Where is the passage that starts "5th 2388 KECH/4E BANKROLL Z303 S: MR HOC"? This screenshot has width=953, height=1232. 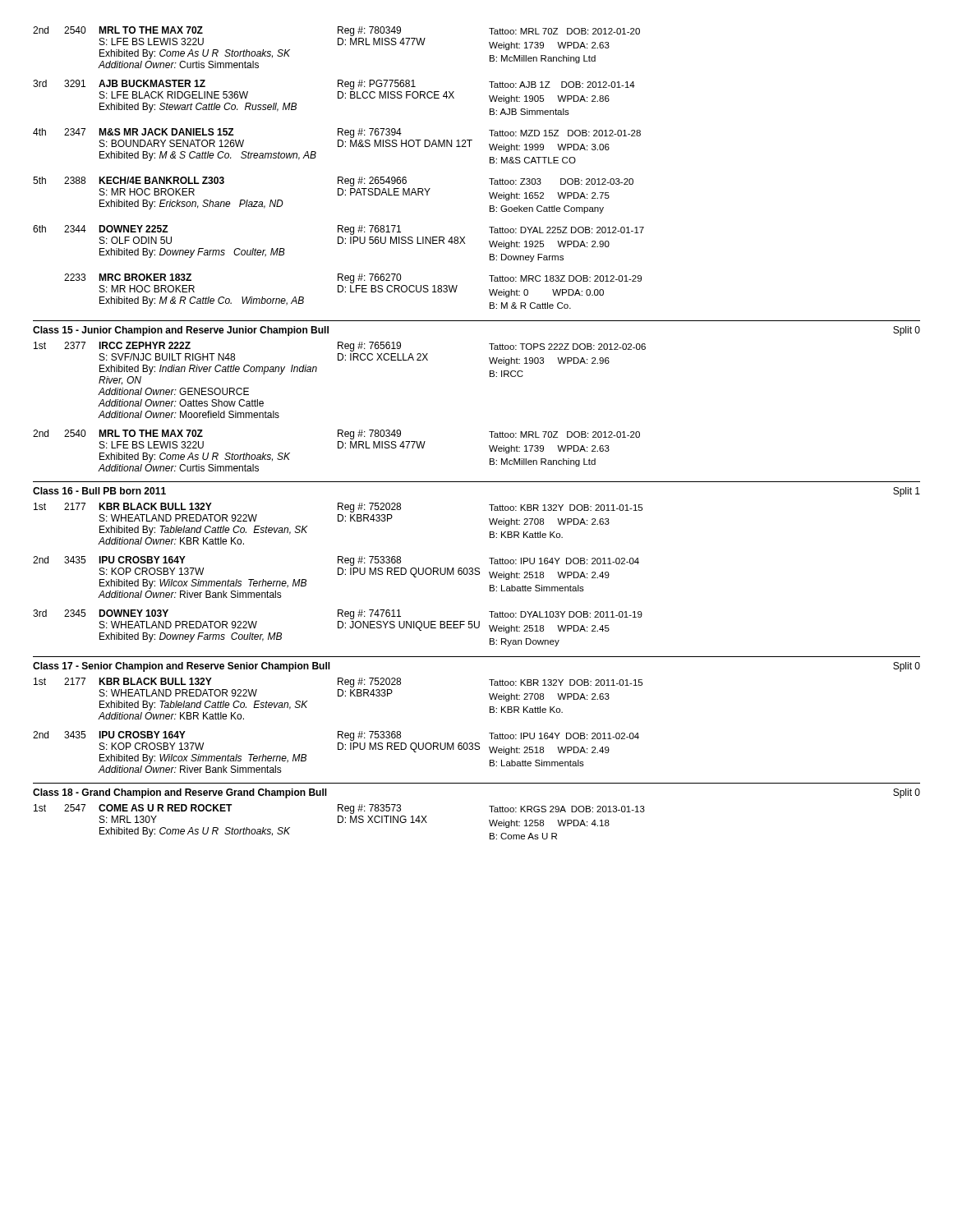tap(77, 181)
